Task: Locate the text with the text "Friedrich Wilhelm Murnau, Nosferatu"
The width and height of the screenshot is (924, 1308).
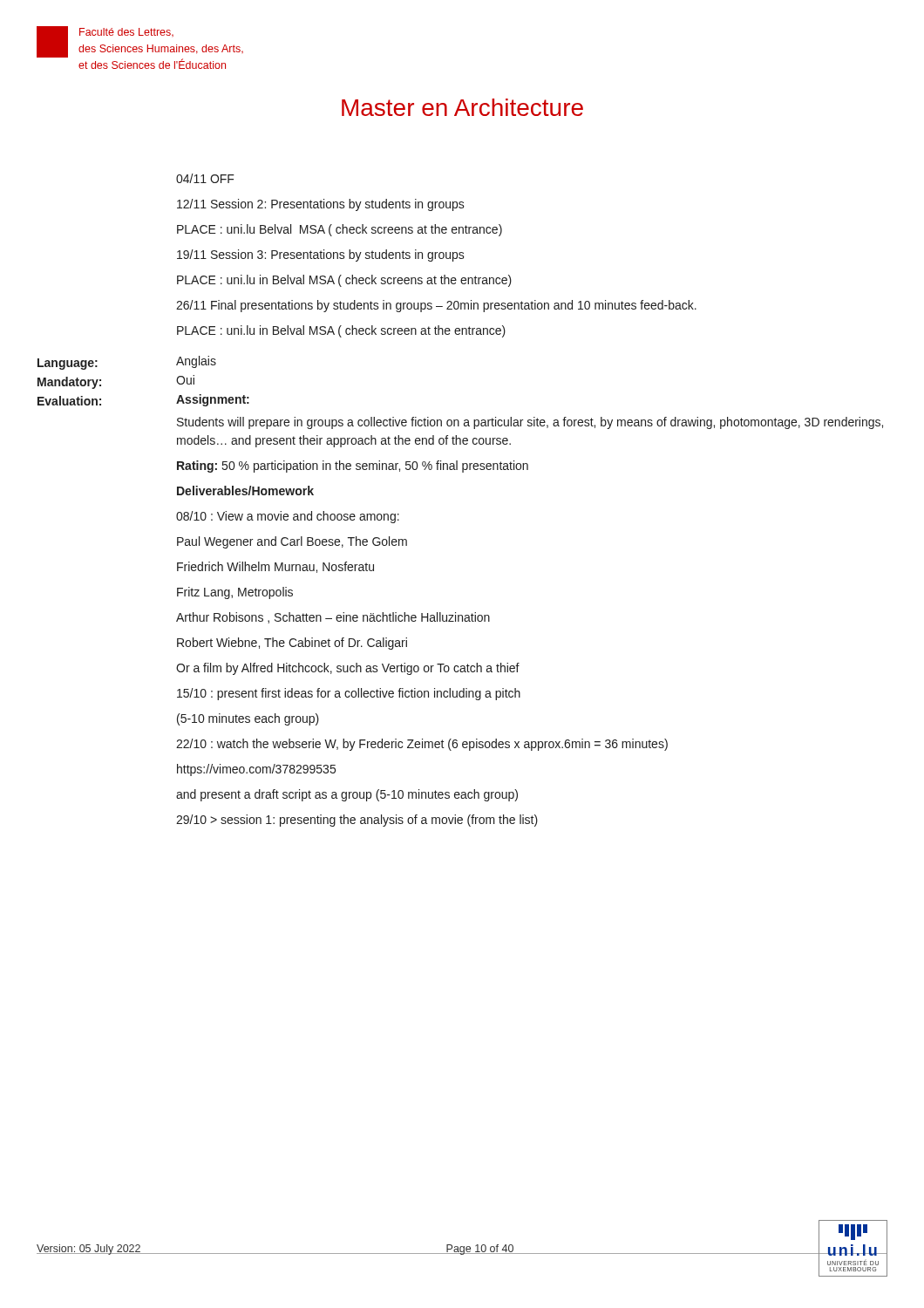Action: [275, 567]
